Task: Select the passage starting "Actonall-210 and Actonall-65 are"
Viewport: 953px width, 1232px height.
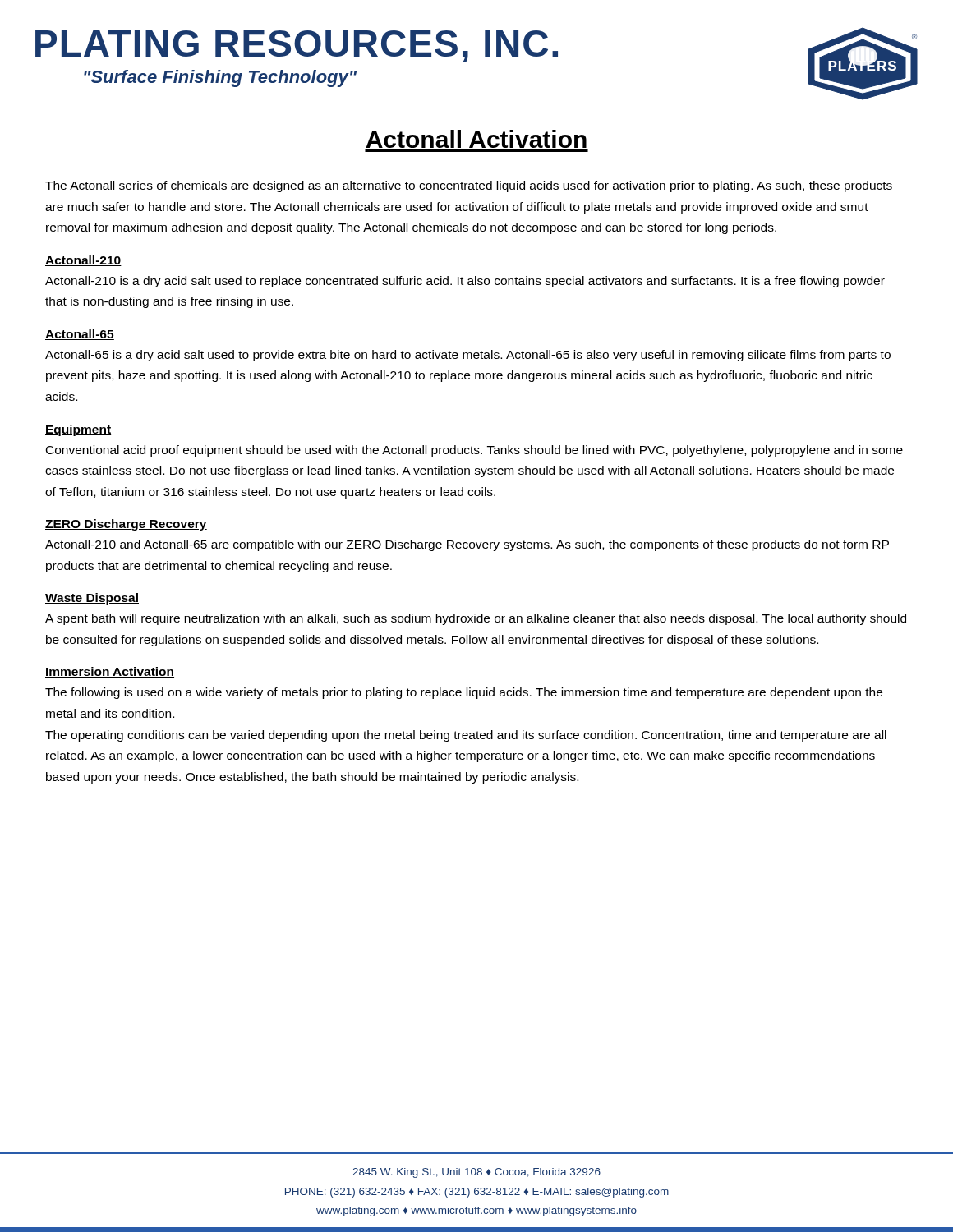Action: (467, 555)
